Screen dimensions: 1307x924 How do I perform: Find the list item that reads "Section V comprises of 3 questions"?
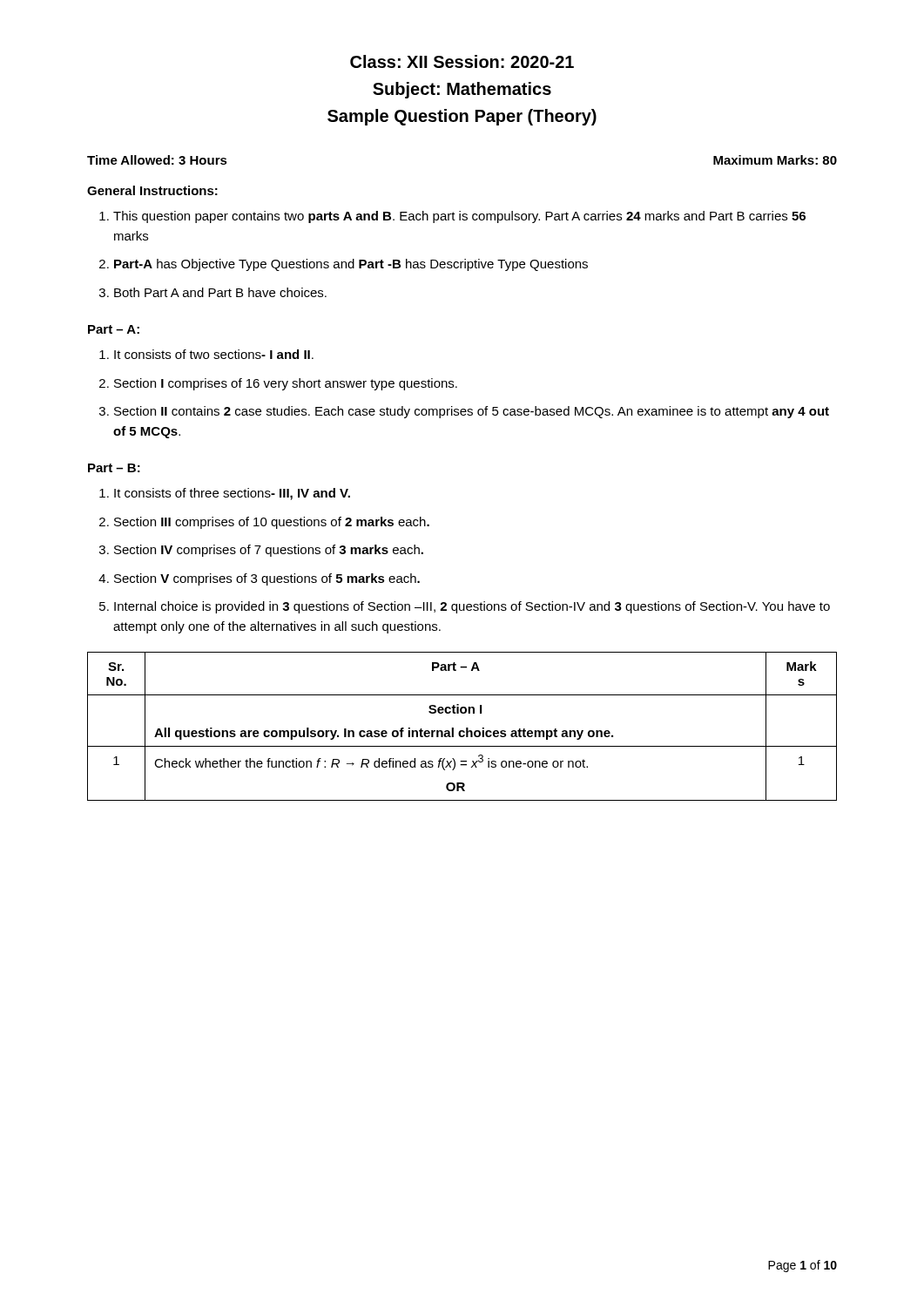[267, 578]
